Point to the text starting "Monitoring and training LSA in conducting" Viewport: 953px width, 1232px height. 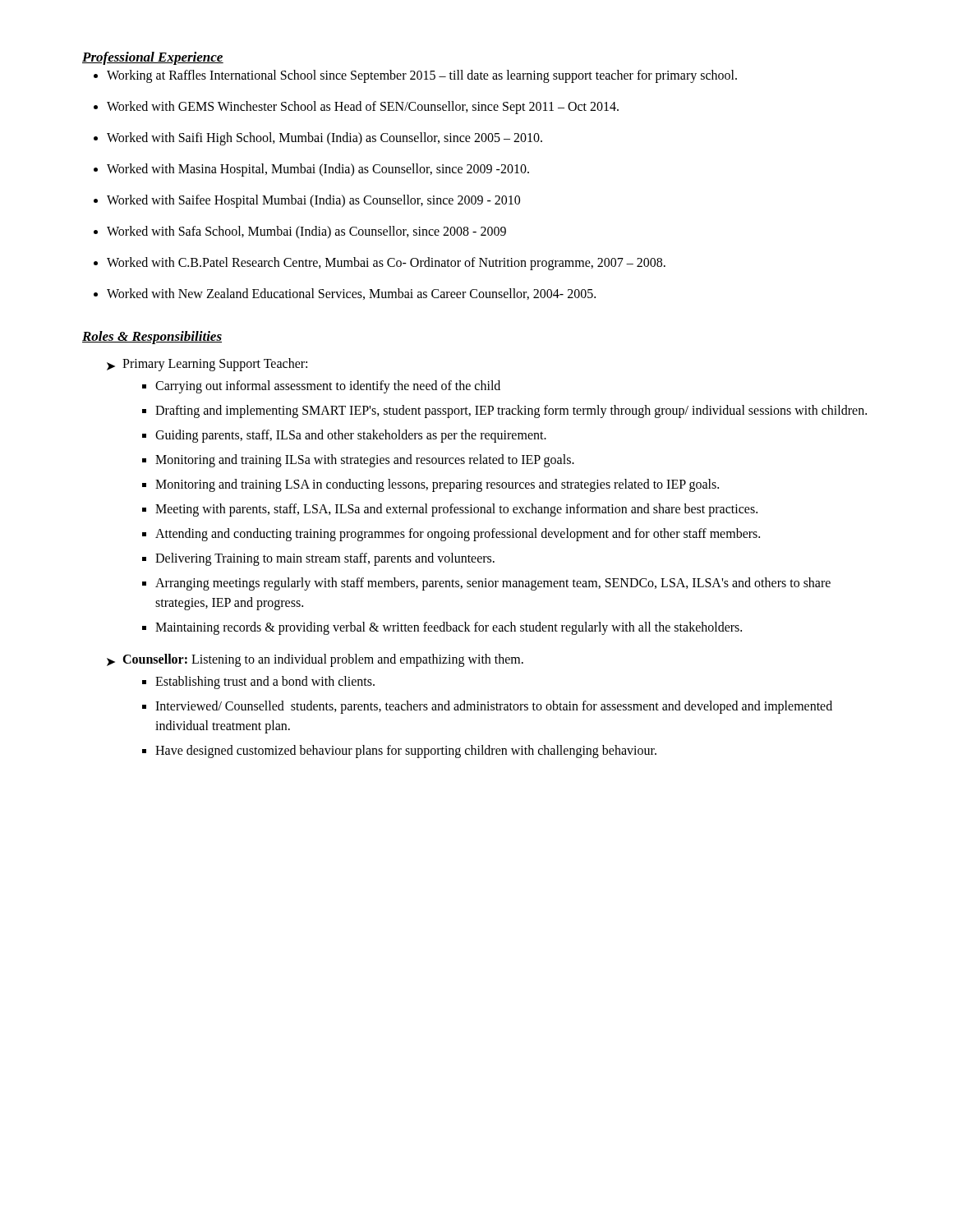pos(438,484)
